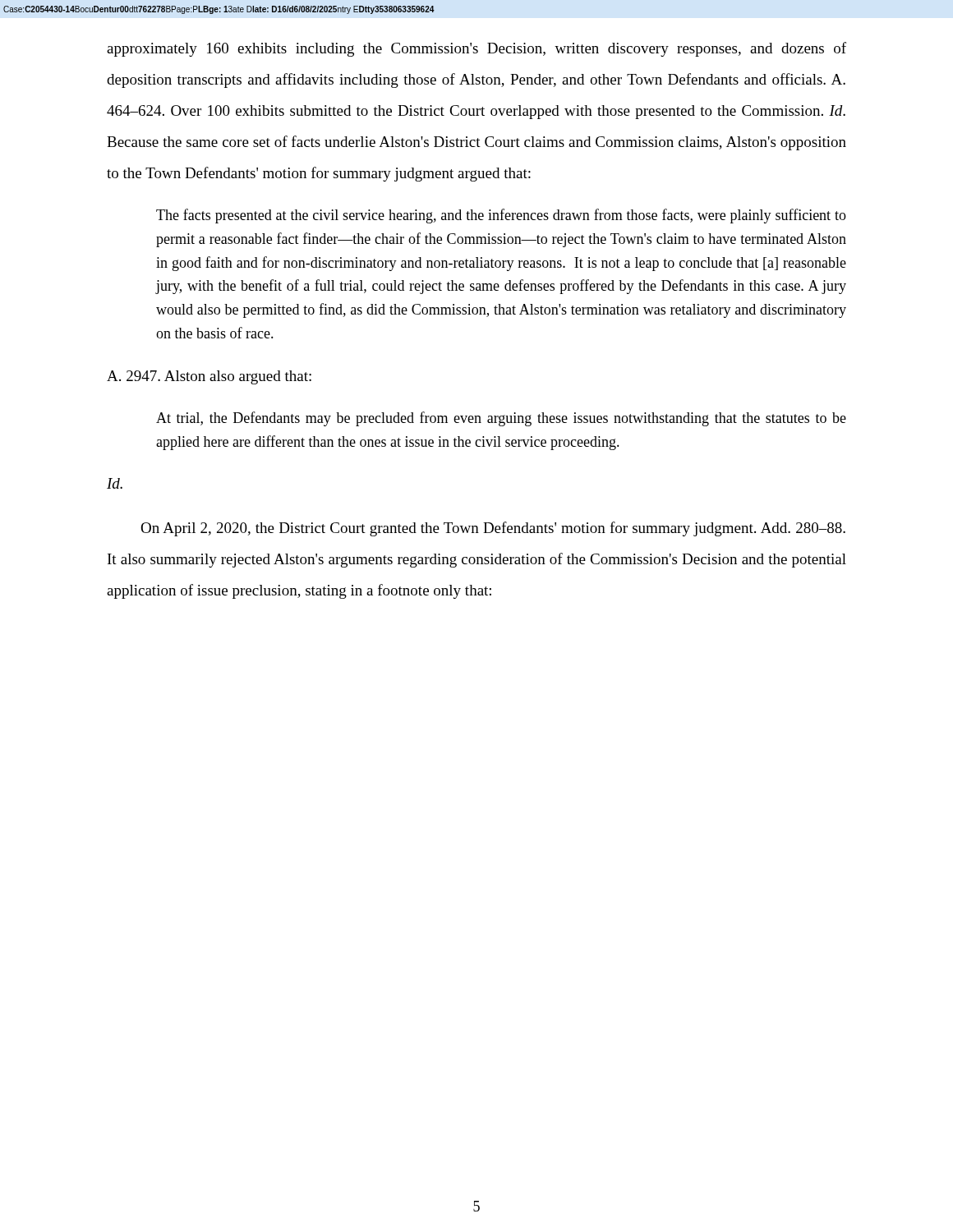Locate the text starting "approximately 160 exhibits including the Commission's Decision, written"
The width and height of the screenshot is (953, 1232).
click(476, 110)
